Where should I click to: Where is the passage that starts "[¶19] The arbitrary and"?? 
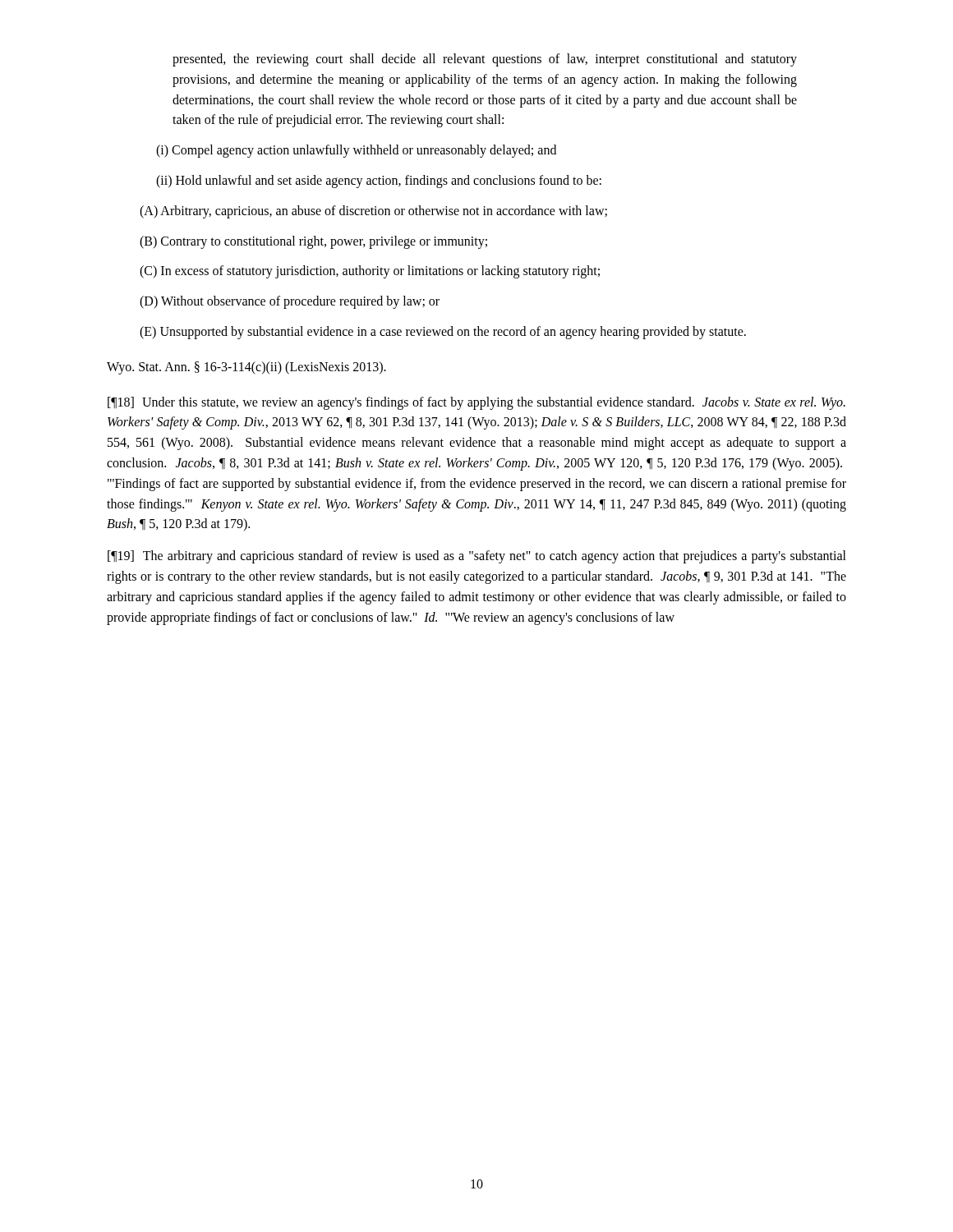coord(476,587)
